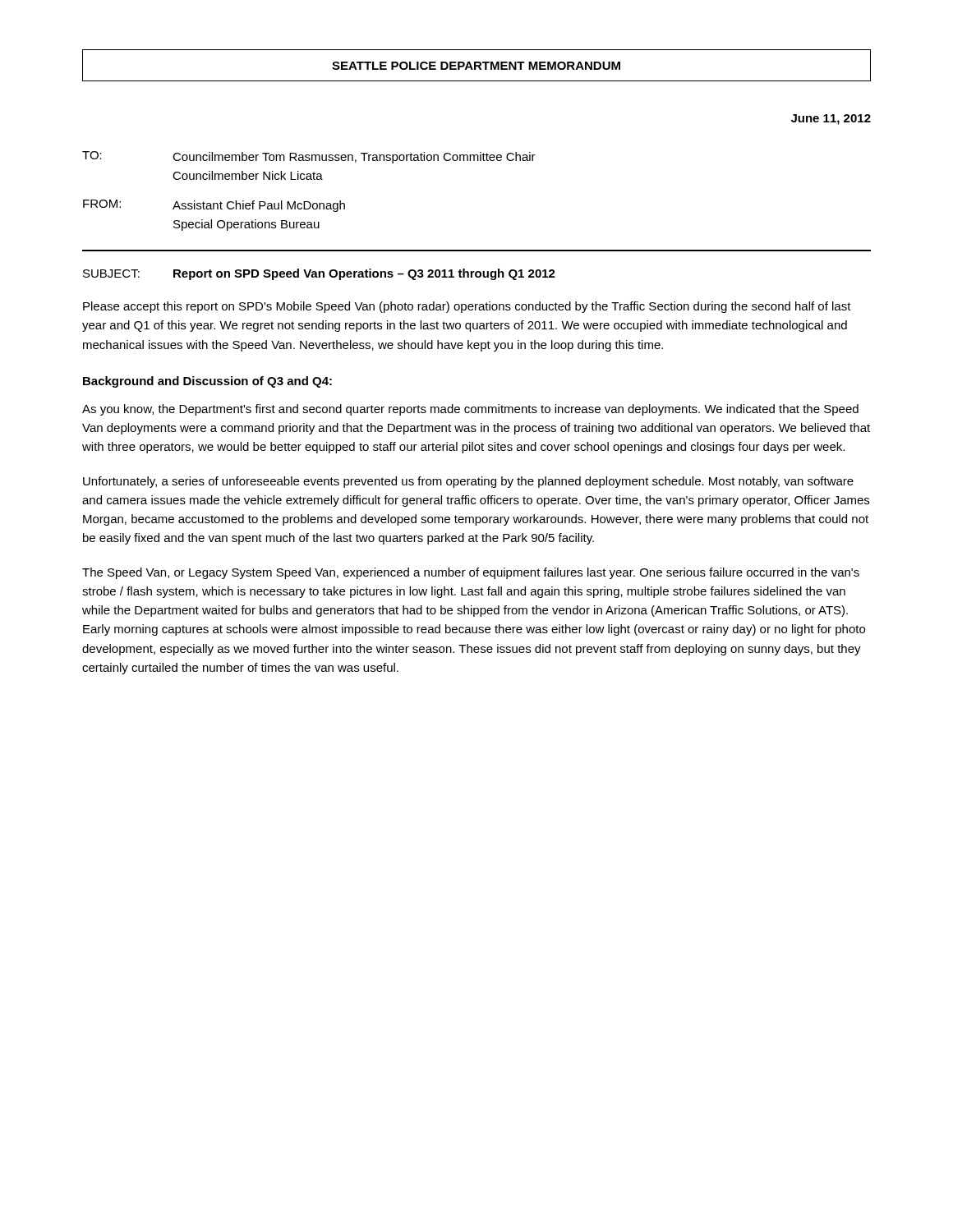Locate the block of text that opens with "The Speed Van, or Legacy"
The width and height of the screenshot is (953, 1232).
pos(474,619)
